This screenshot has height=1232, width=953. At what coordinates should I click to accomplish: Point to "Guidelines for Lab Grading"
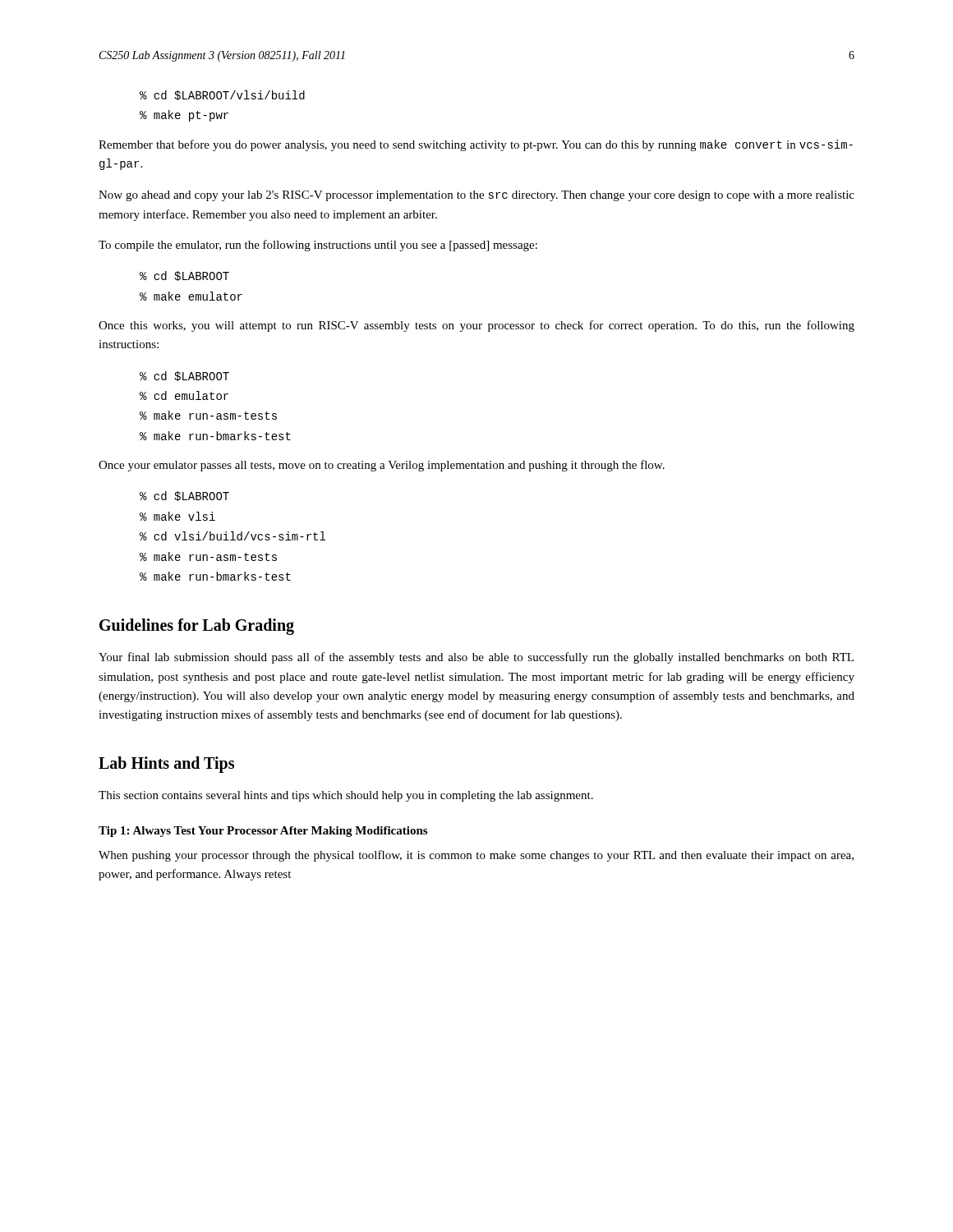tap(197, 627)
